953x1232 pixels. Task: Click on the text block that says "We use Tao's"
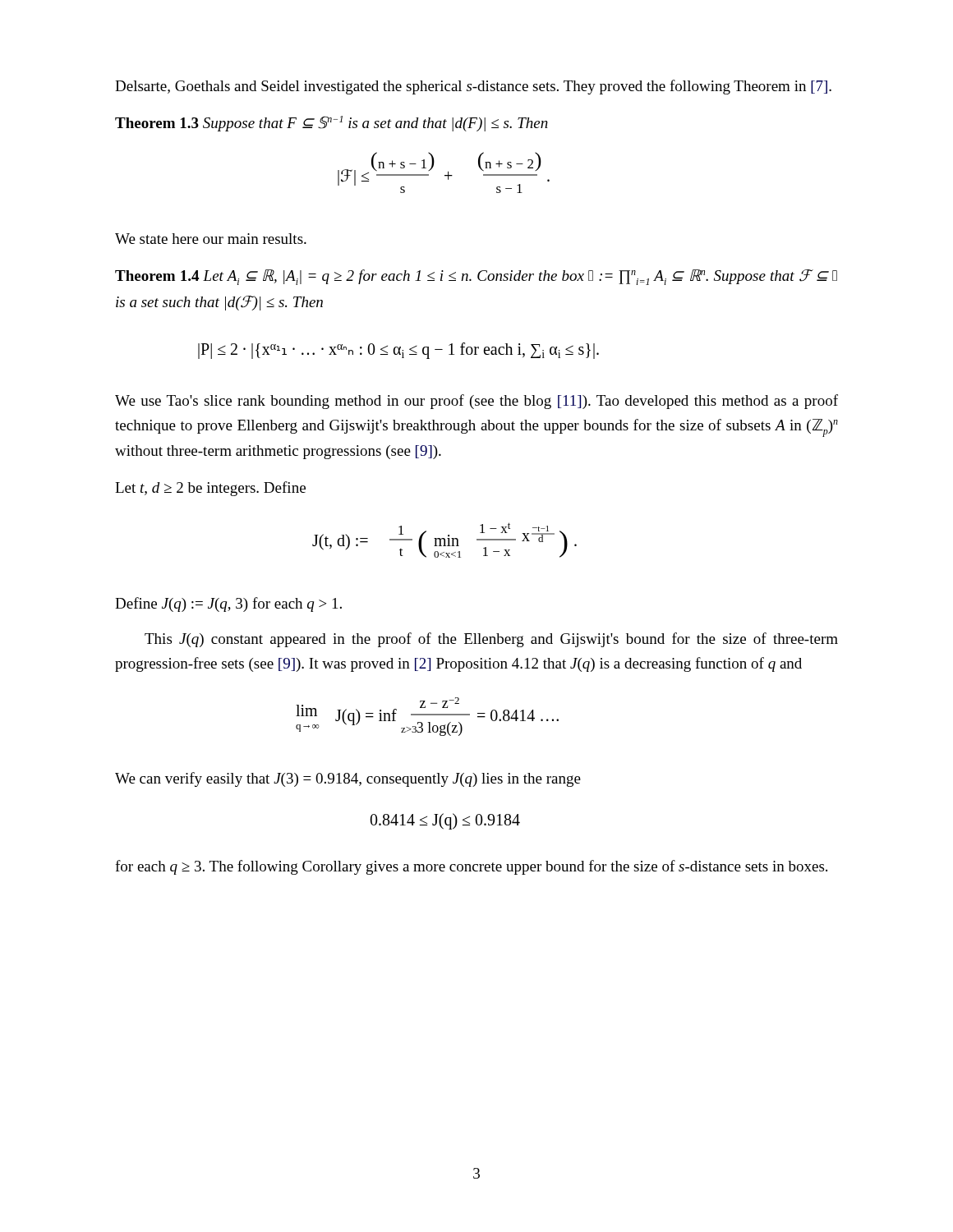coord(476,425)
